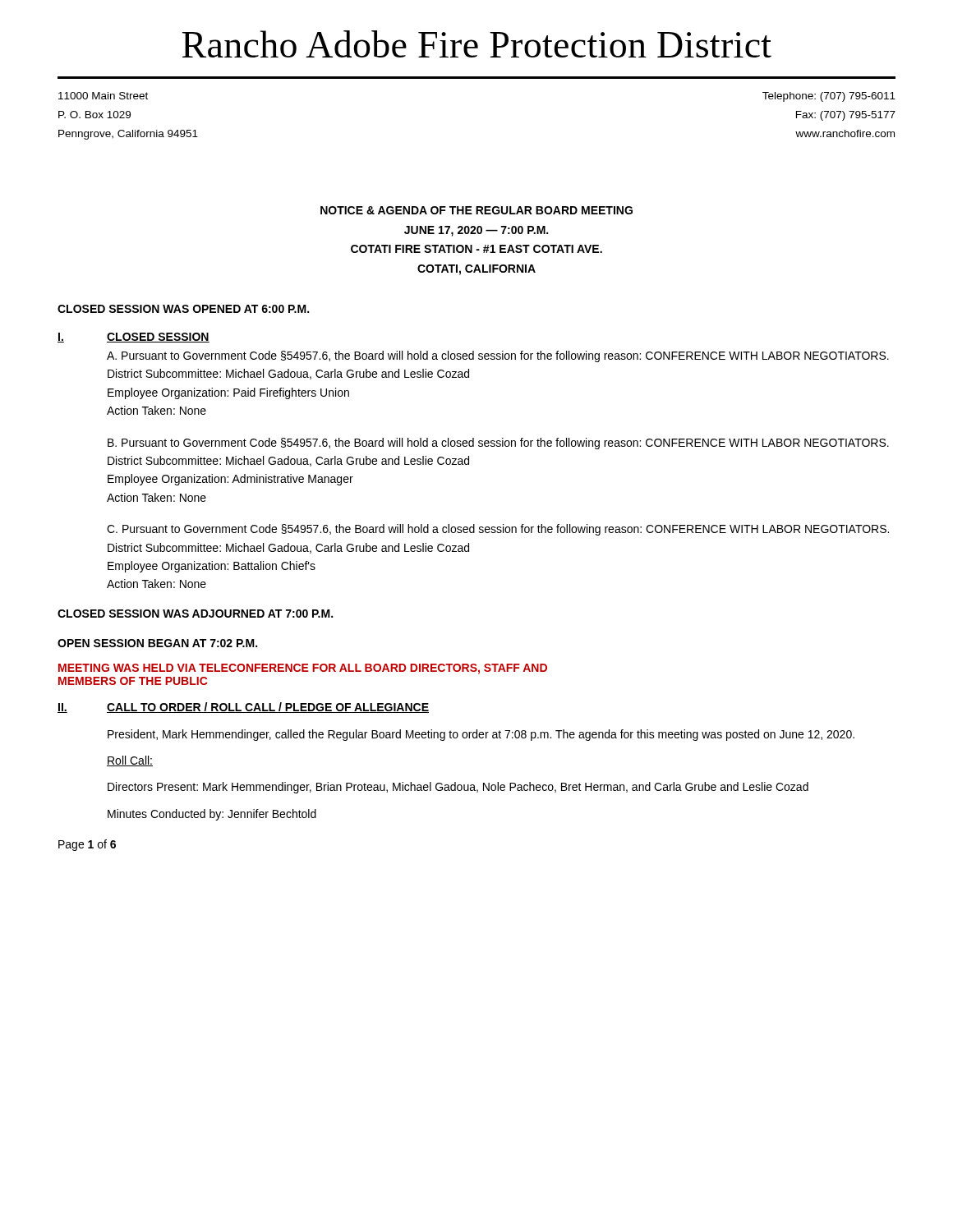Where is the passage that starts "11000 Main Street P. O."?

click(128, 115)
